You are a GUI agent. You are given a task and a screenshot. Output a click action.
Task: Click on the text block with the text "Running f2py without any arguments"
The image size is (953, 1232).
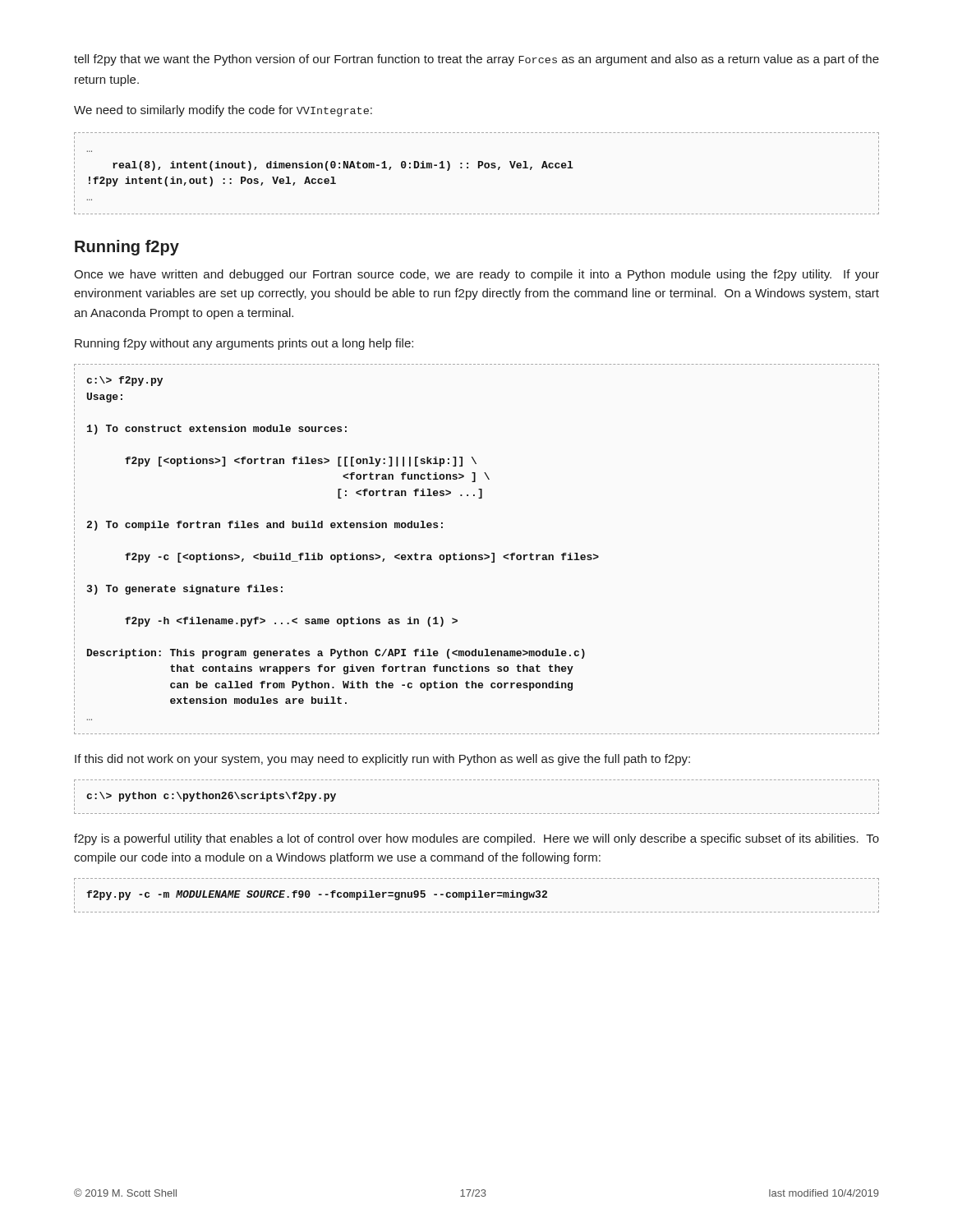click(x=244, y=343)
